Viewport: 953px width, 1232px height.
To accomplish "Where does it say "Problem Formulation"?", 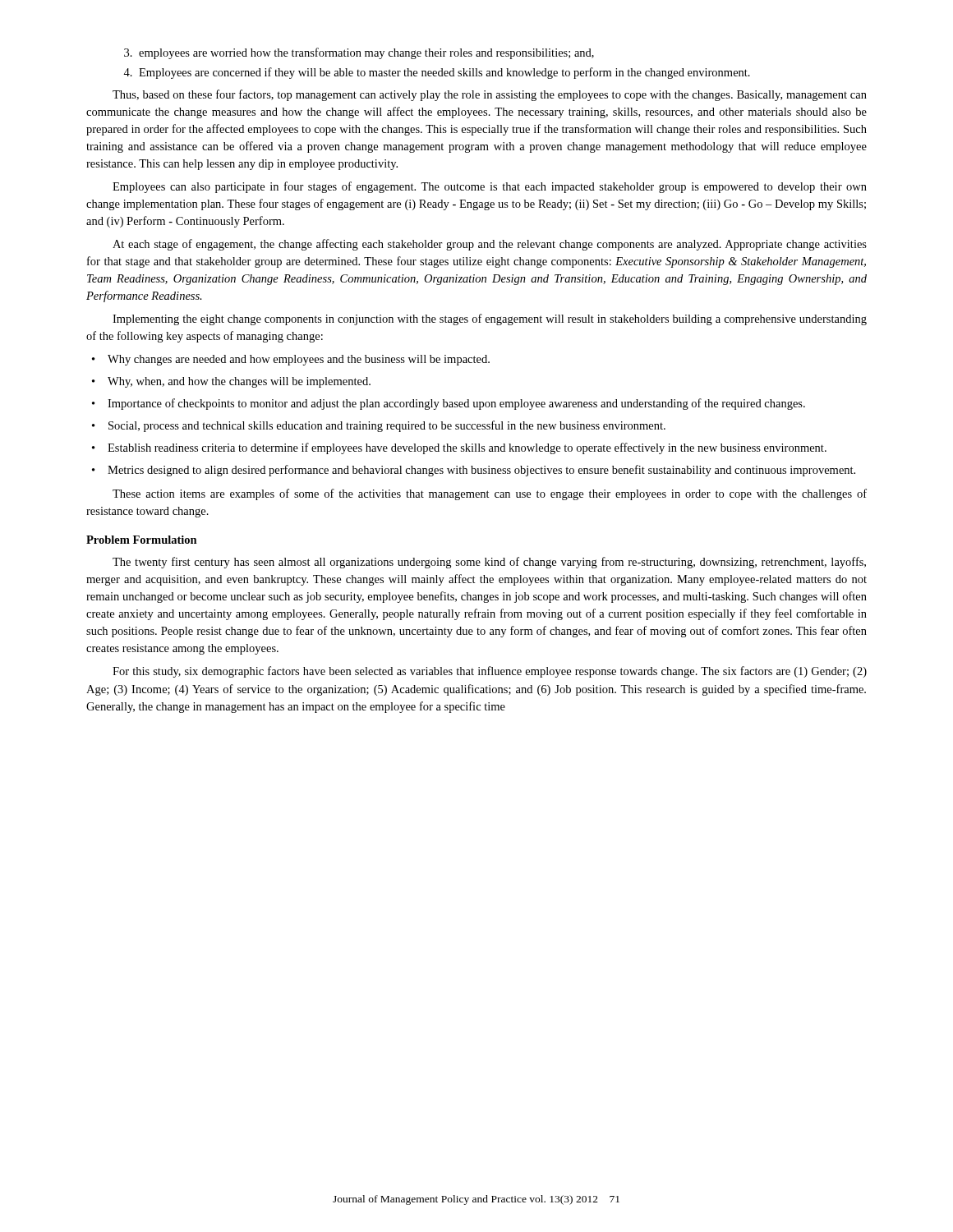I will coord(142,540).
